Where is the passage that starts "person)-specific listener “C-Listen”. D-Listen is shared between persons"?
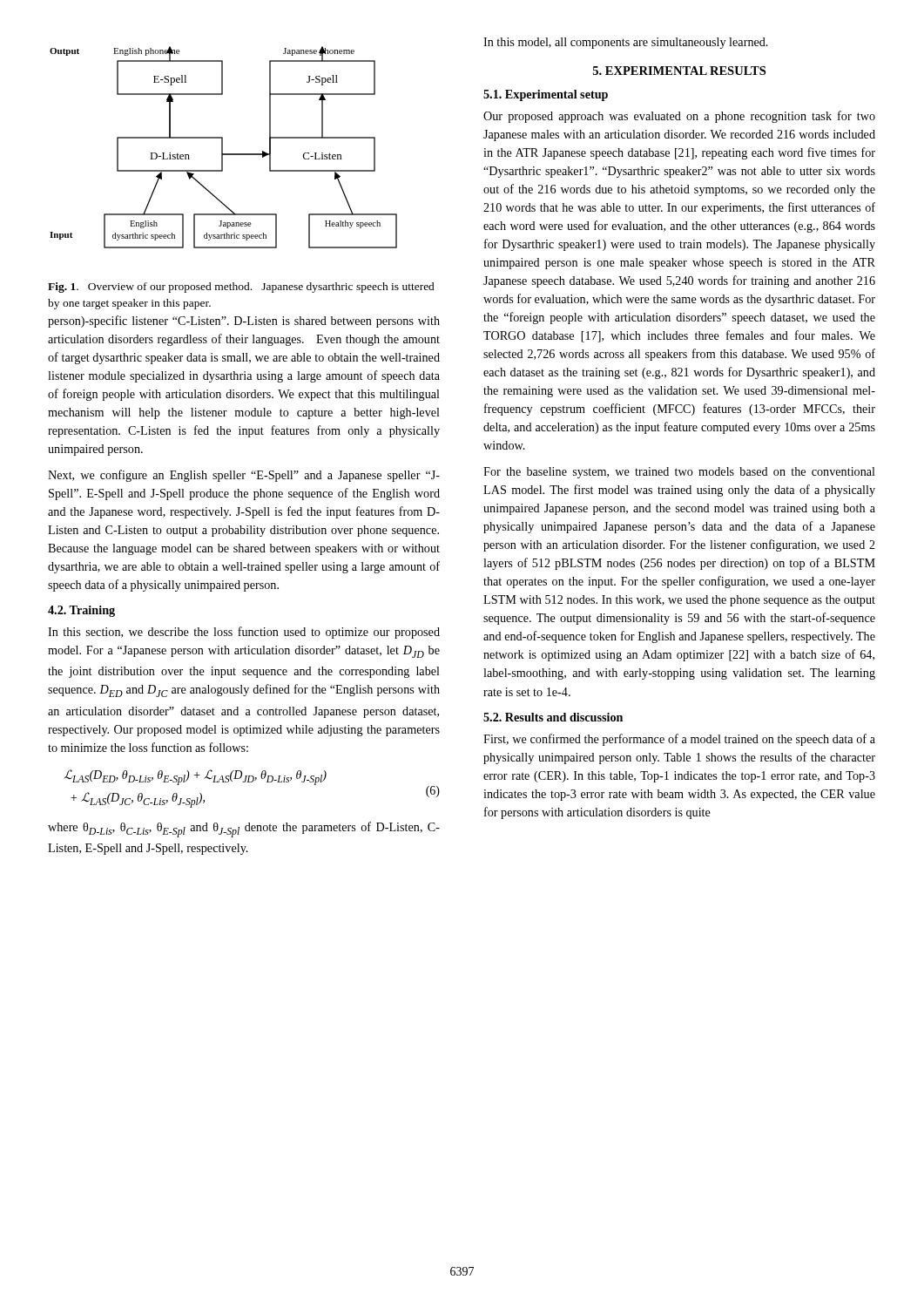The width and height of the screenshot is (924, 1307). pos(244,385)
